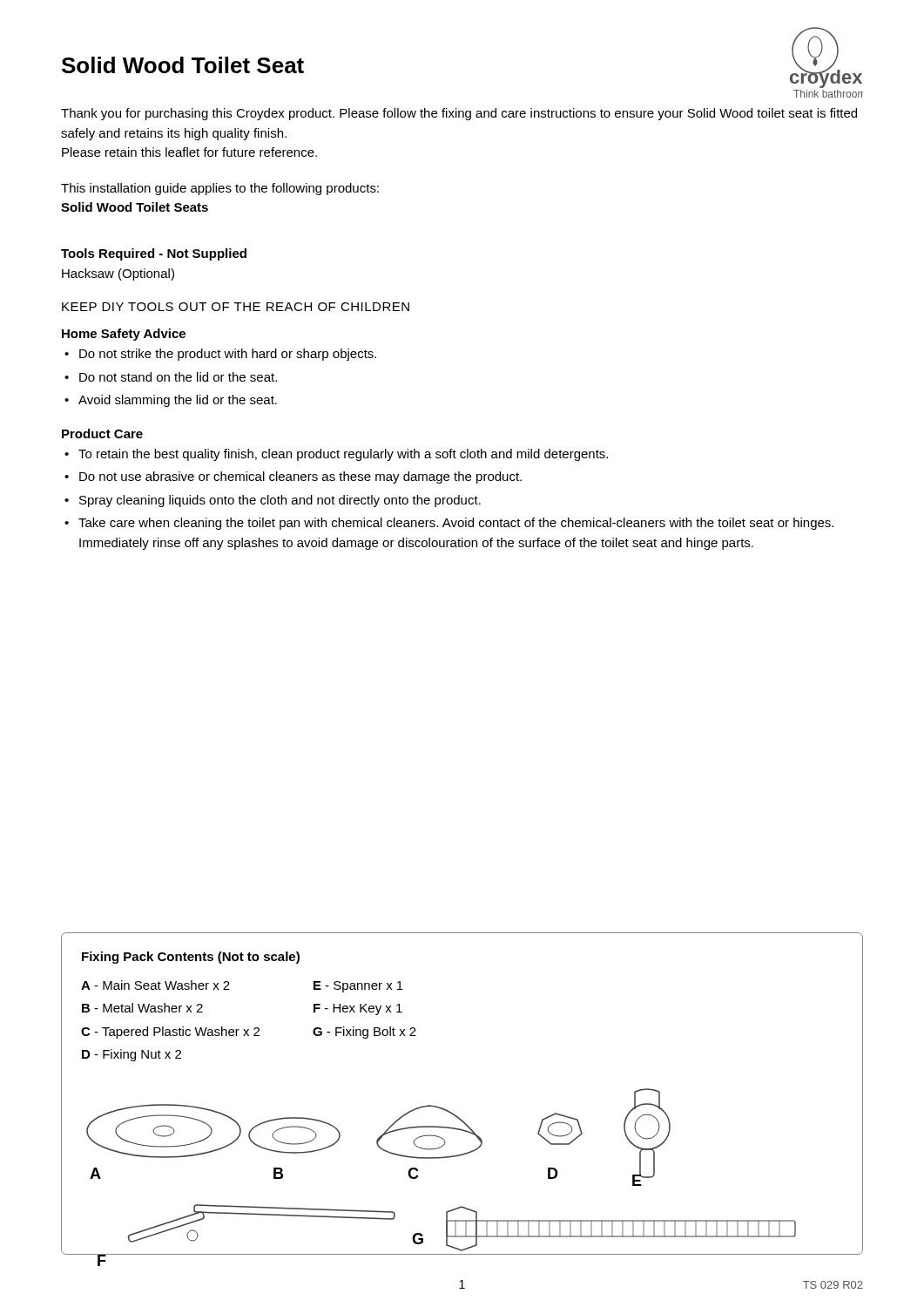Select the region starting "Do not strike"
The width and height of the screenshot is (924, 1307).
(228, 353)
